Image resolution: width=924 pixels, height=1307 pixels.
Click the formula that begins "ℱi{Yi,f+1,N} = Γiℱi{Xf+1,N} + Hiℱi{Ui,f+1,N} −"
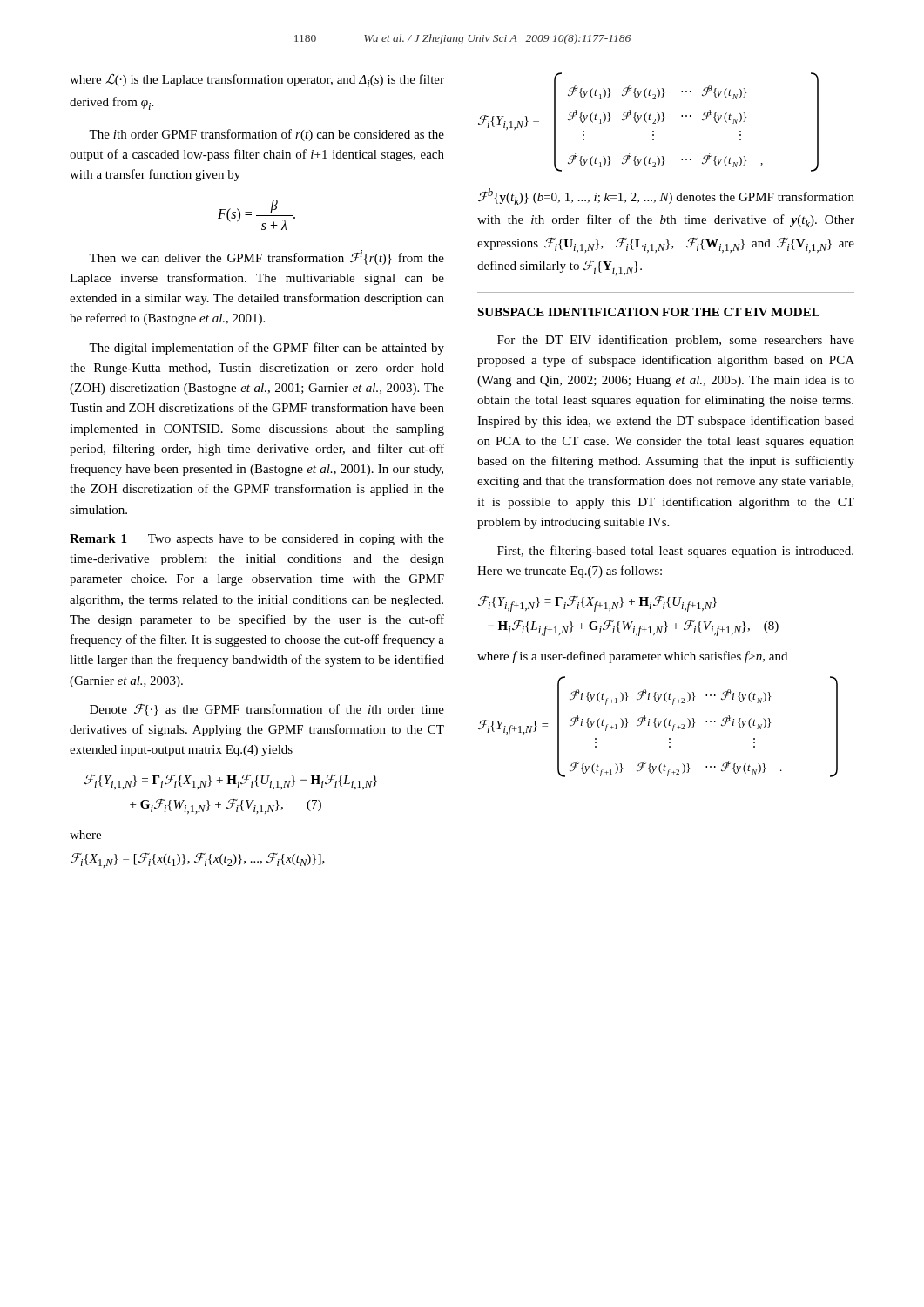[628, 615]
